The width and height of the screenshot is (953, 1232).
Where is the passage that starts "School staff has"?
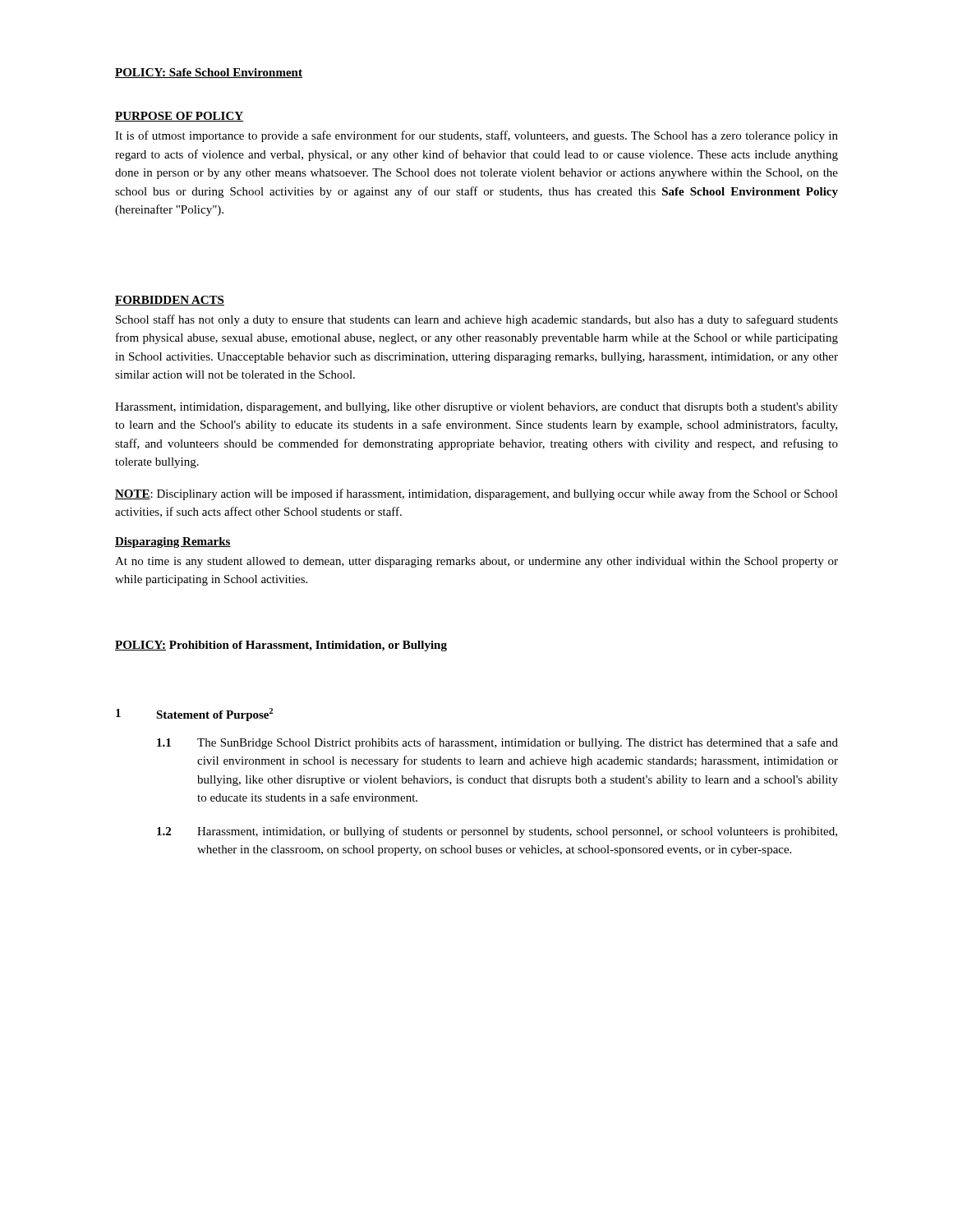pyautogui.click(x=476, y=347)
